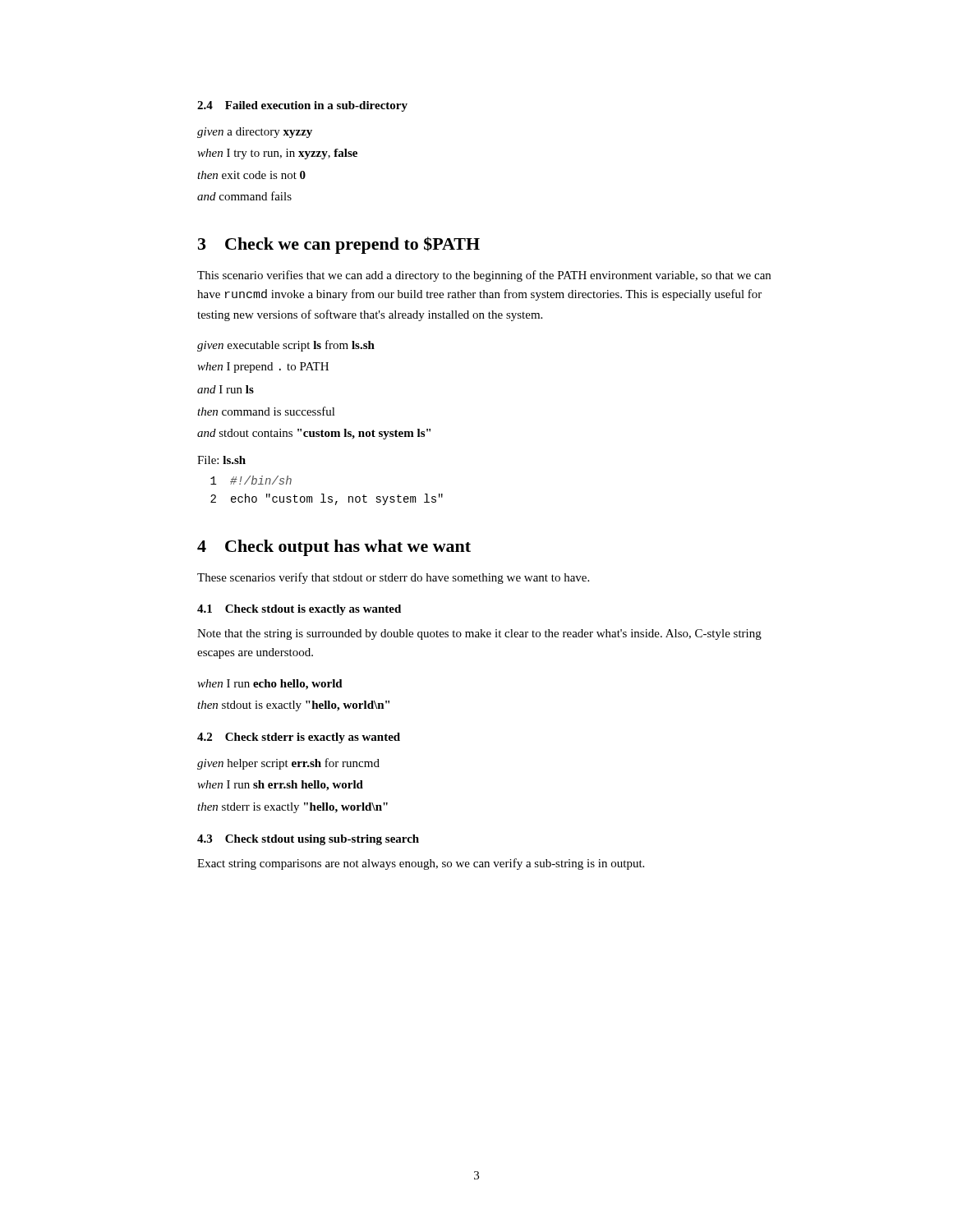Locate the section header that reads "4 Check output has what we want"
The image size is (953, 1232).
(334, 546)
